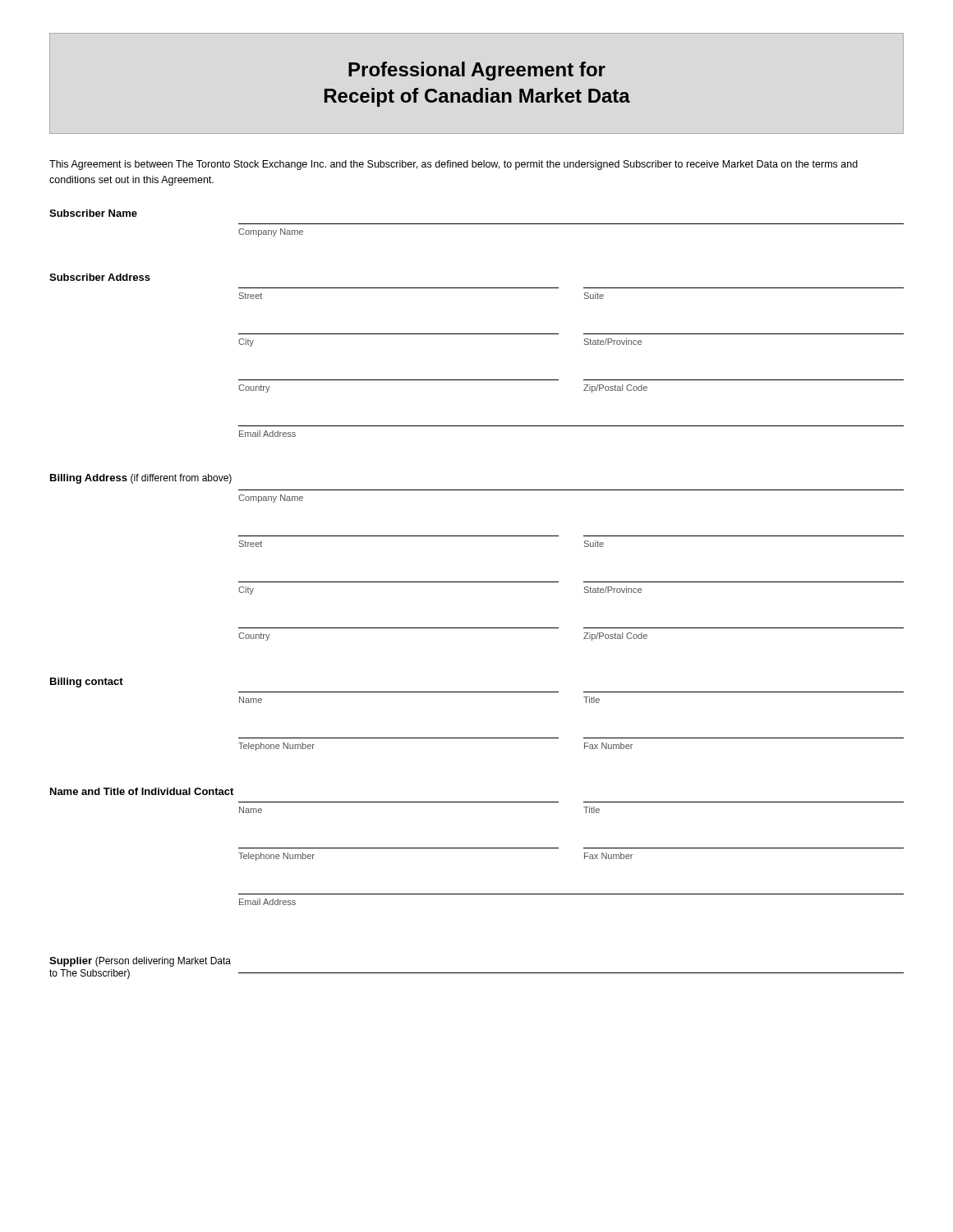Find the section header that says "Supplier (Person delivering Market Data to"

point(140,967)
